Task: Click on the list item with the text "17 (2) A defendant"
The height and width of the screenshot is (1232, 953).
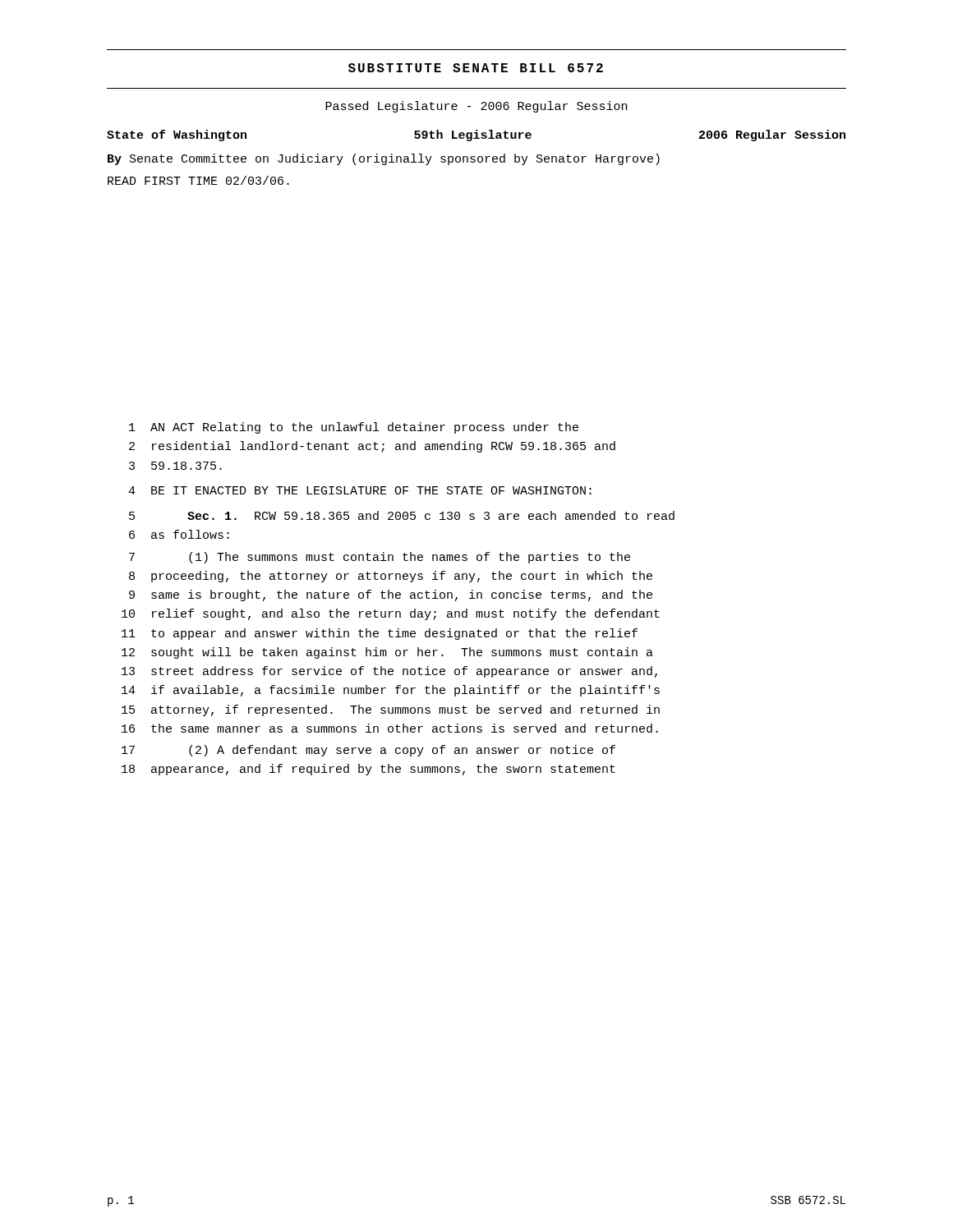Action: [x=476, y=751]
